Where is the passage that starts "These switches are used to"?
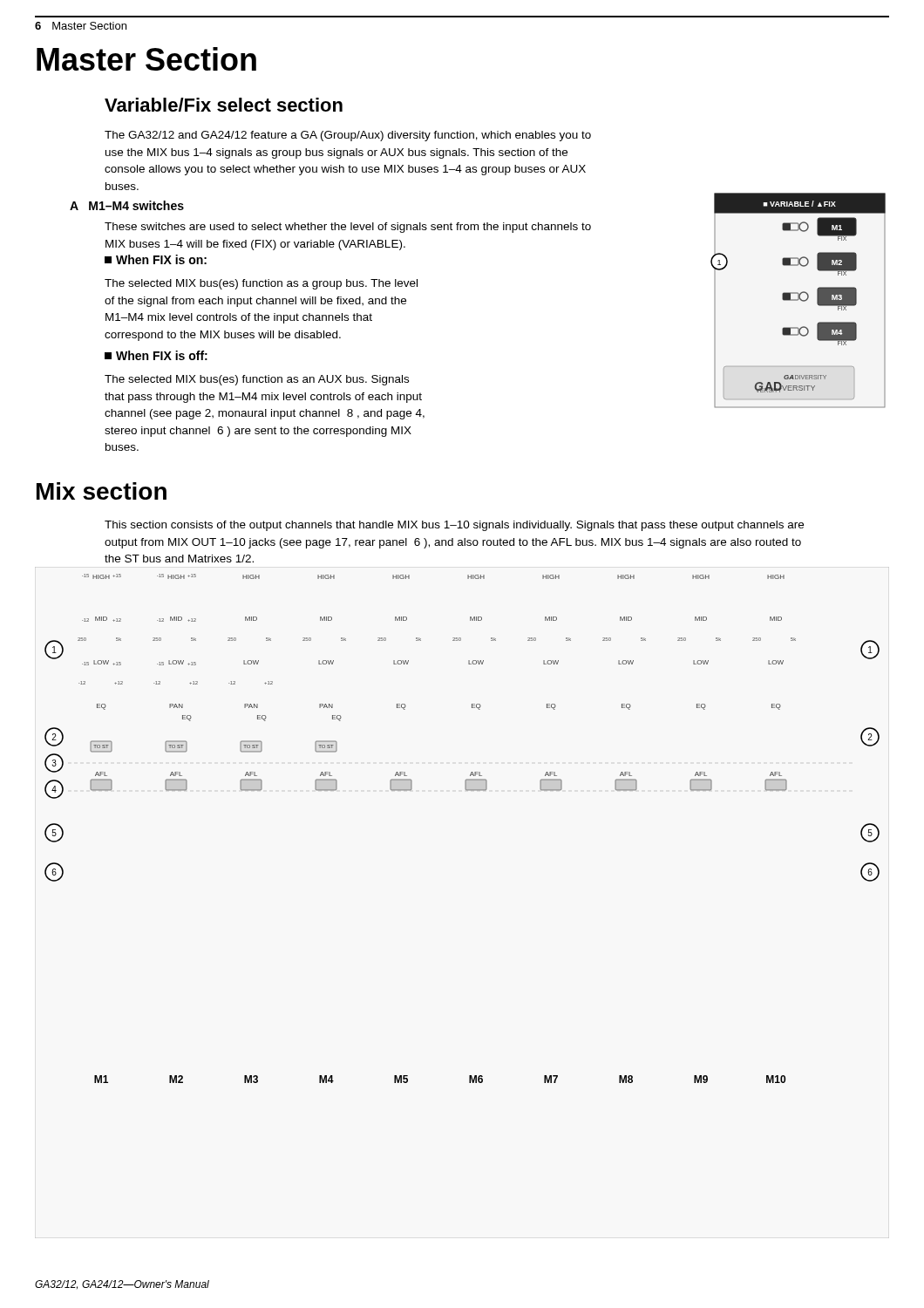The height and width of the screenshot is (1308, 924). tap(348, 235)
